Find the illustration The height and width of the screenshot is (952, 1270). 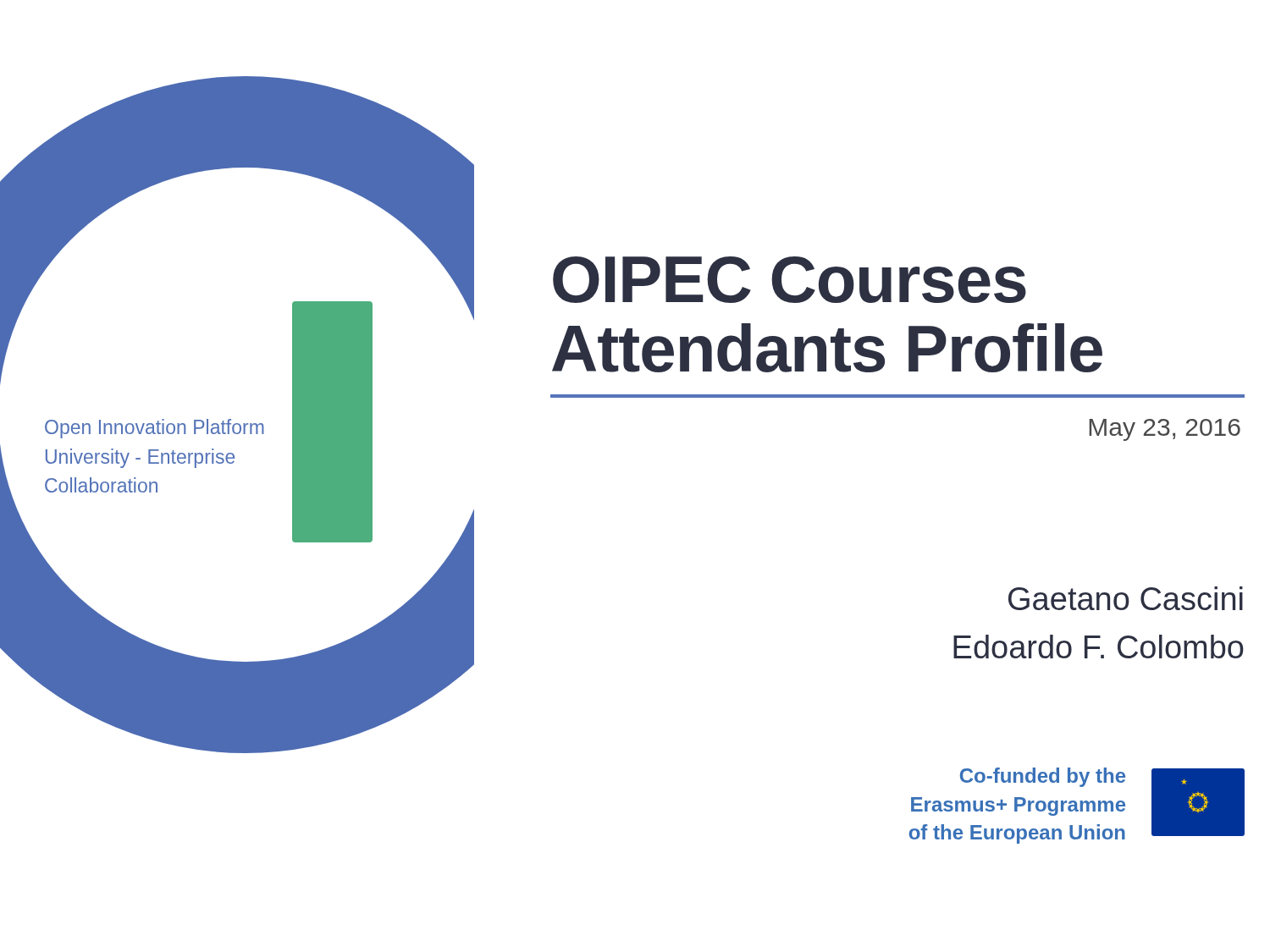point(237,476)
